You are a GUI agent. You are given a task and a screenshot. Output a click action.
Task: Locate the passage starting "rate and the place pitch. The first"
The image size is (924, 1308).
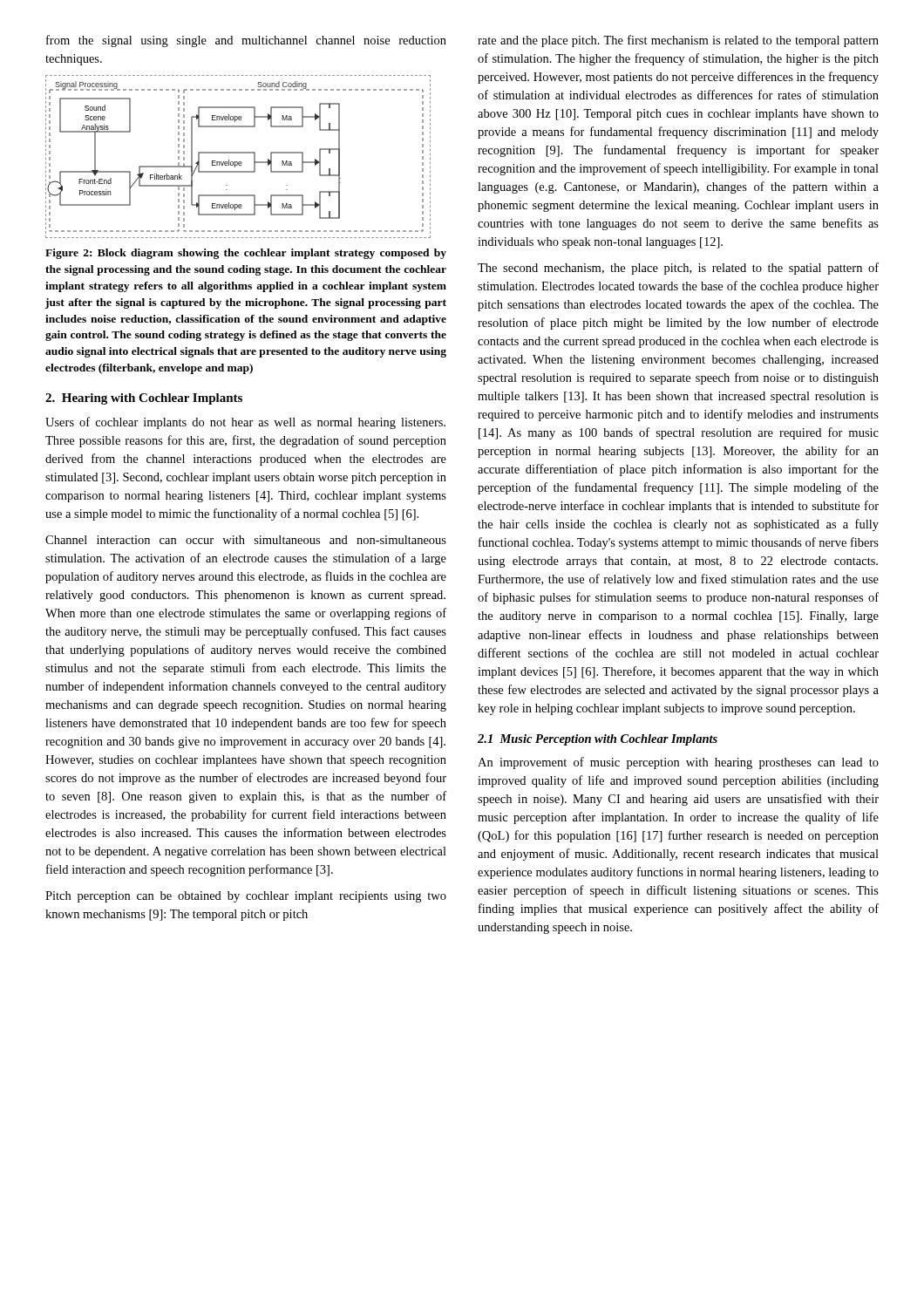click(678, 141)
